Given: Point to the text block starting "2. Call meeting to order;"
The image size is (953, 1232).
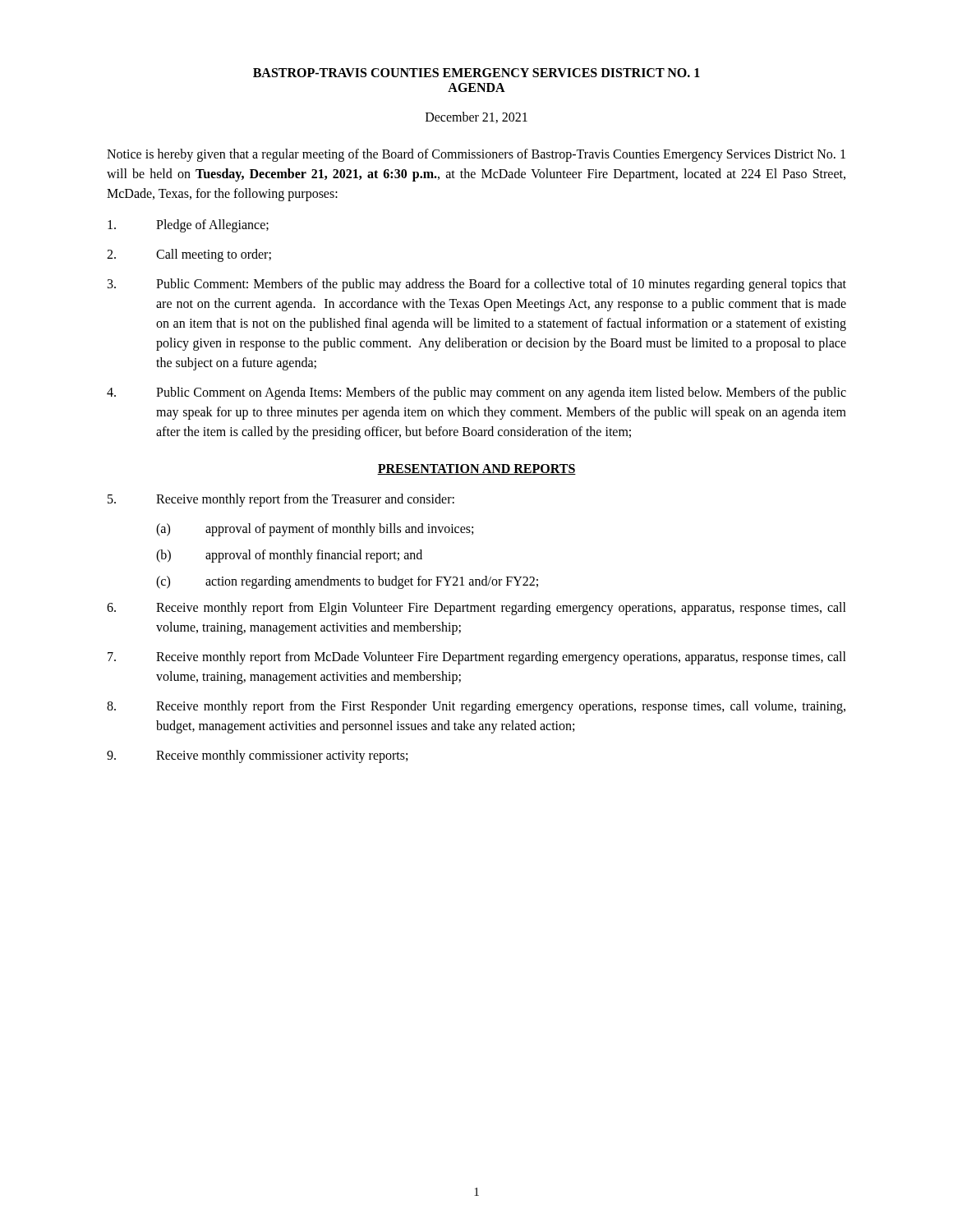Looking at the screenshot, I should 189,255.
